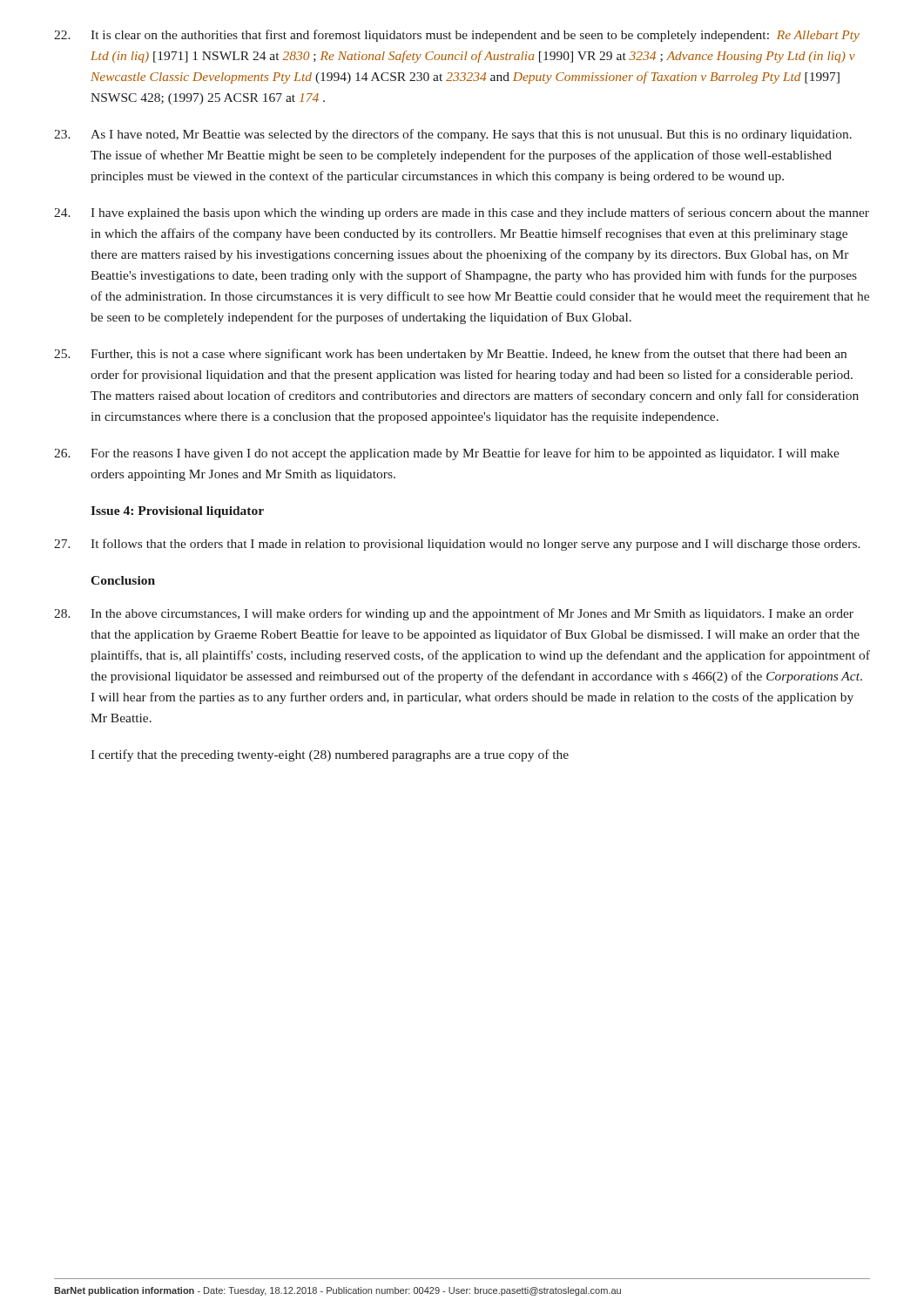Find the passage starting "Issue 4: Provisional liquidator"

177,510
